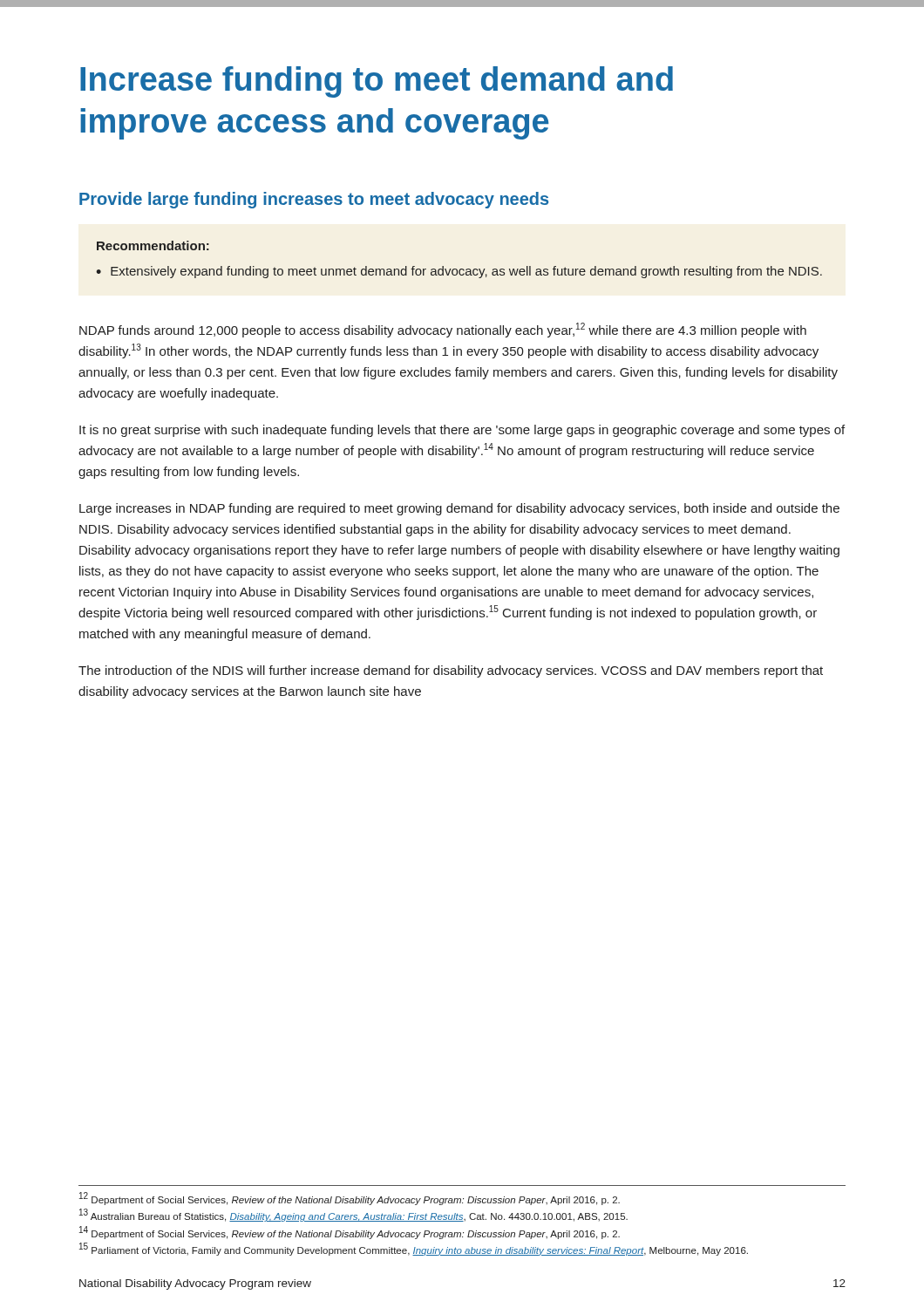This screenshot has width=924, height=1308.
Task: Locate the title with the text "Increase funding to meet demand andimprove access"
Action: 462,101
